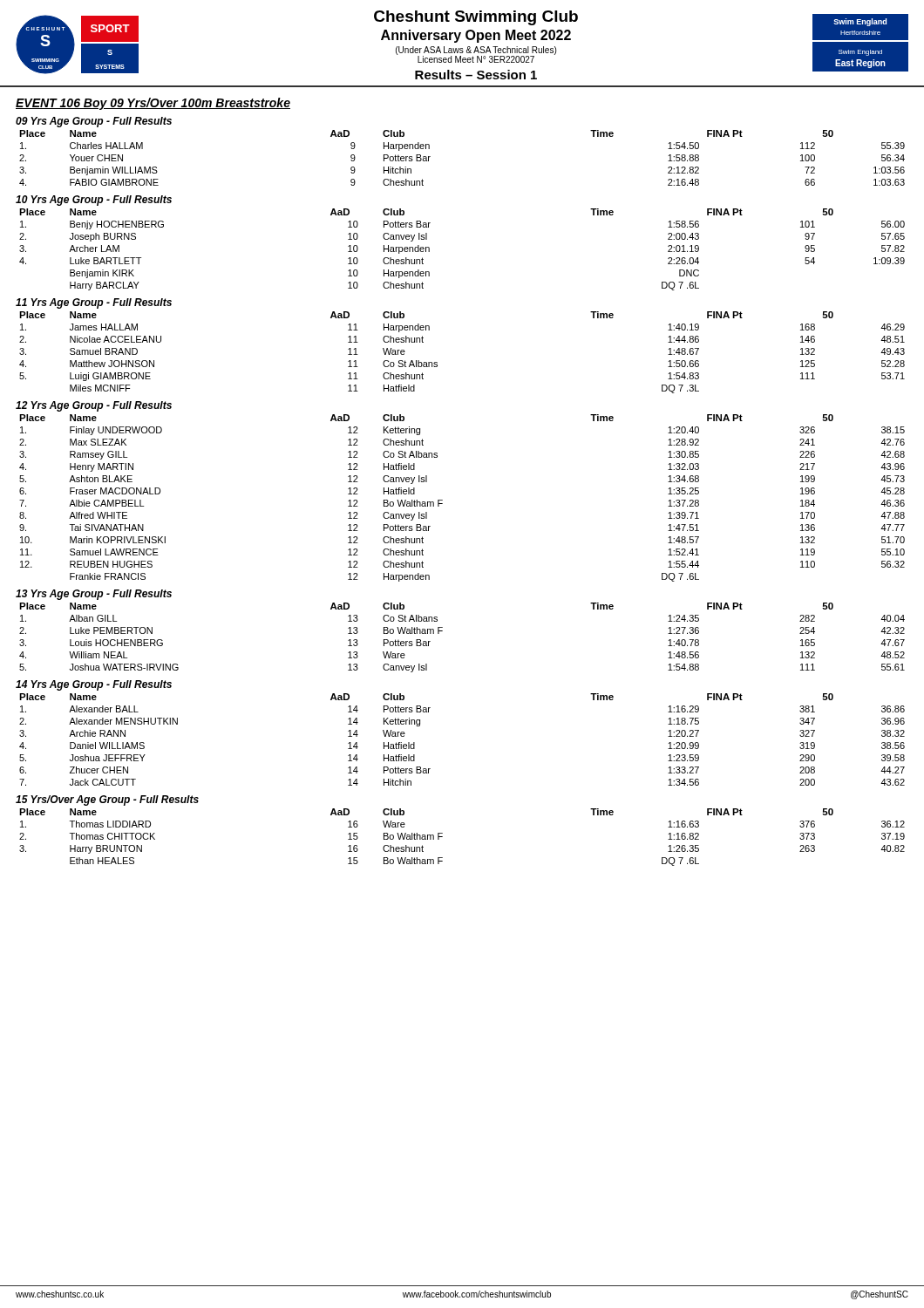Select the section header containing "10 Yrs Age Group - Full Results"
Screen dimensions: 1308x924
[x=94, y=200]
